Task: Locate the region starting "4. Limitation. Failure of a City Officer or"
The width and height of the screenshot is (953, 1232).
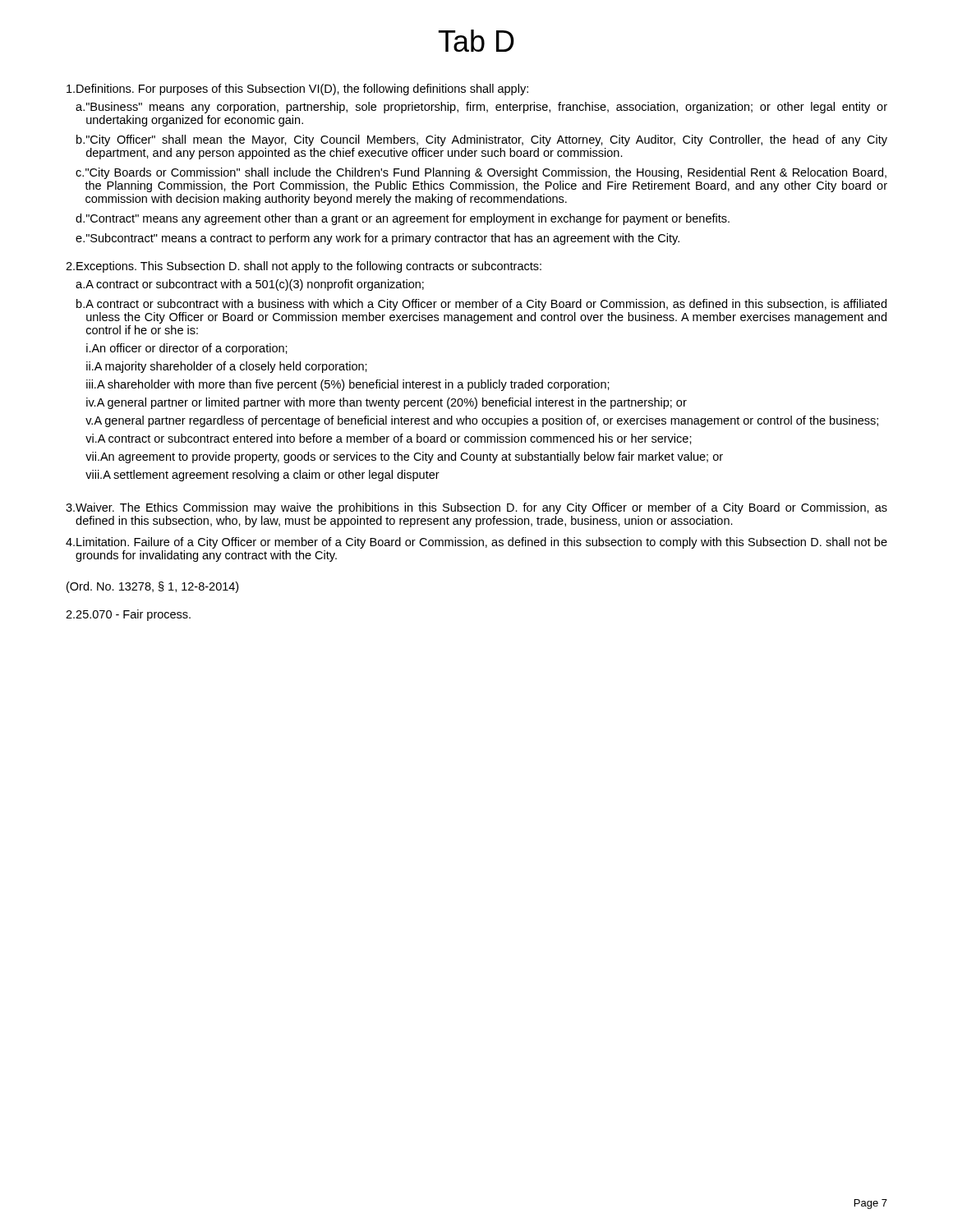Action: click(x=476, y=549)
